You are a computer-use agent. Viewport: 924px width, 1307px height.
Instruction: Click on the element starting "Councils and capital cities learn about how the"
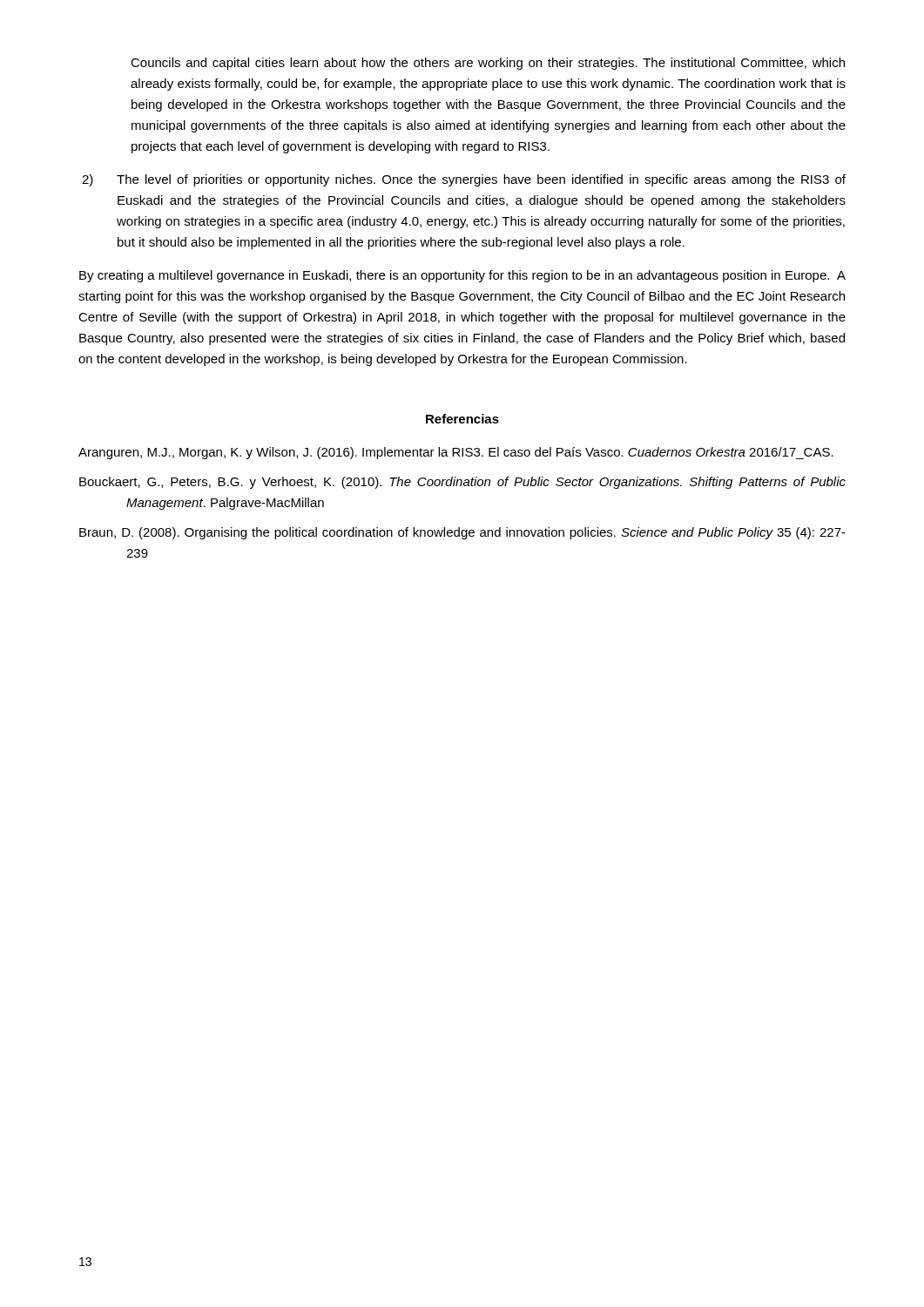(488, 105)
